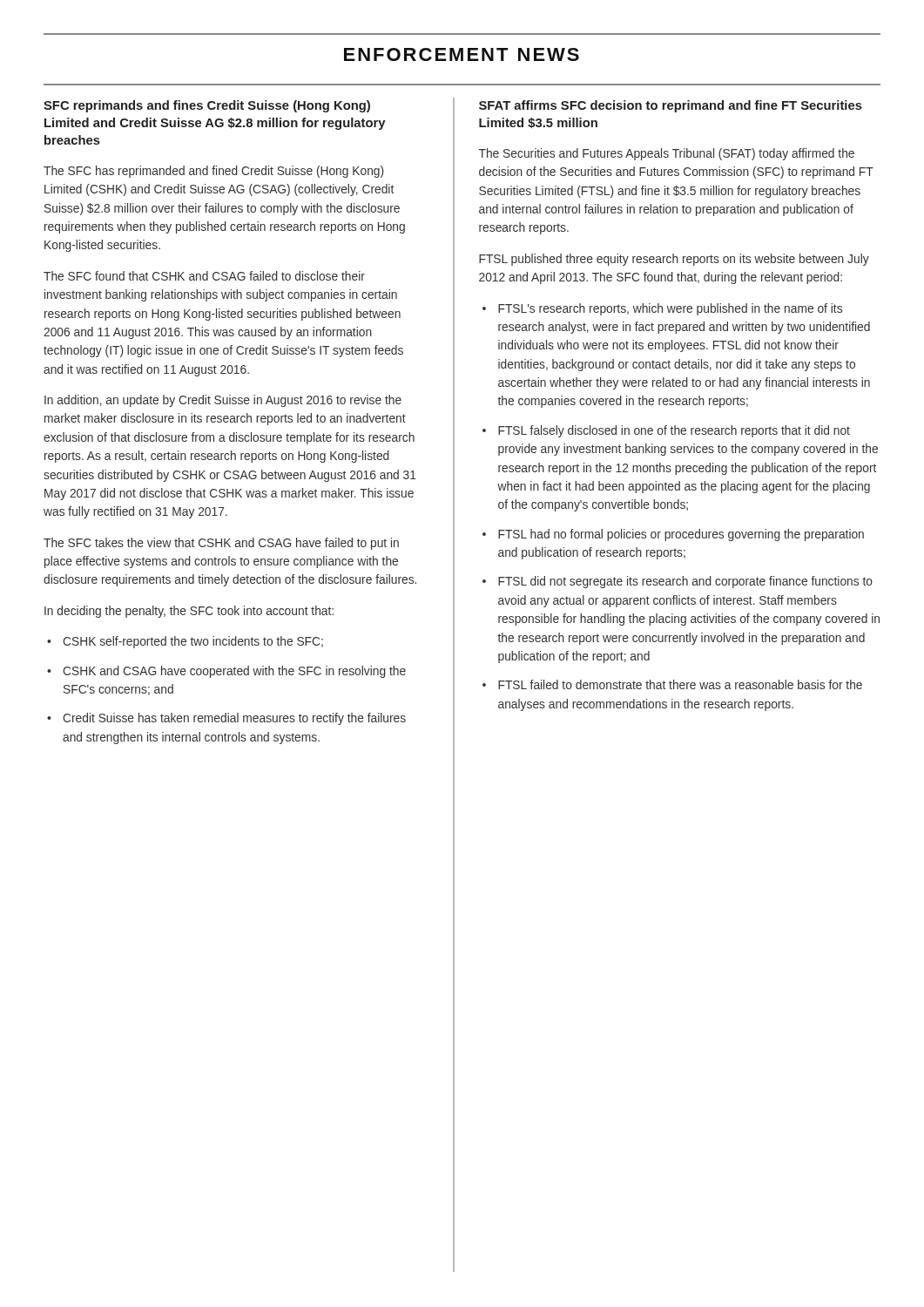Find the region starting "In deciding the penalty, the SFC took into"

tap(232, 611)
